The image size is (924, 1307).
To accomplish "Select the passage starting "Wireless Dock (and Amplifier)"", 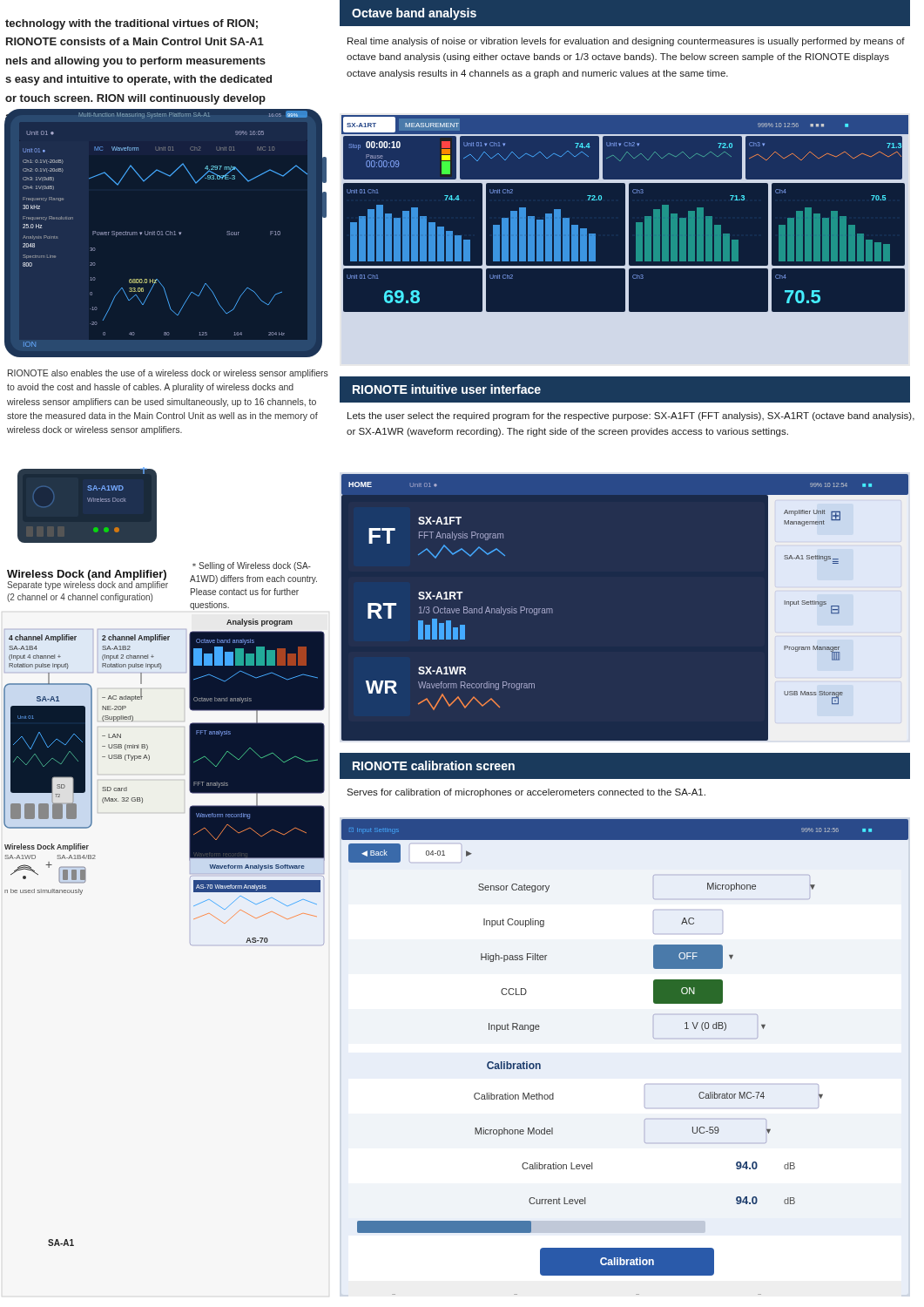I will click(87, 574).
